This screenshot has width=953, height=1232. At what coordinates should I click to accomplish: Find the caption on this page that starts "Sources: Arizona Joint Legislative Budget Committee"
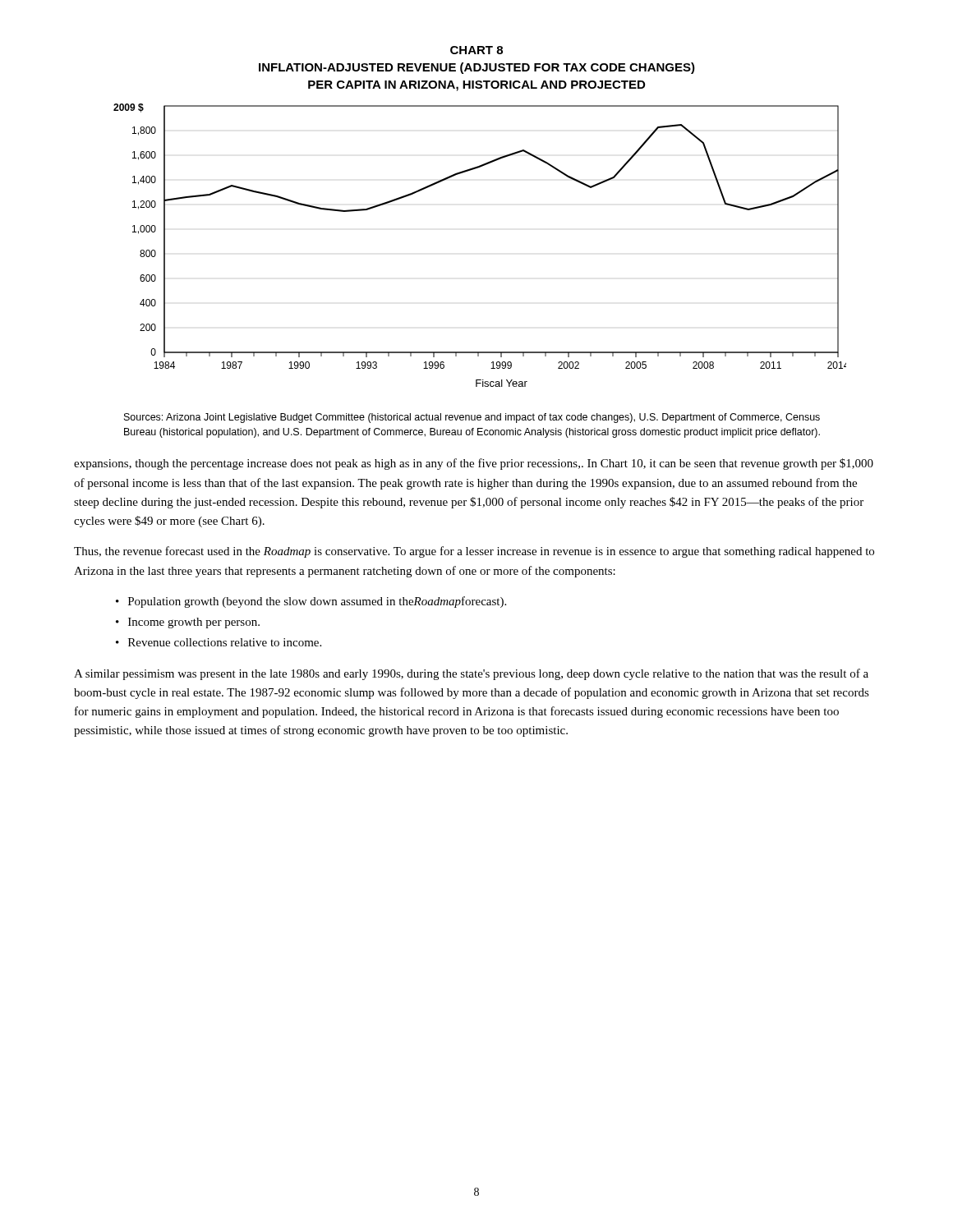pos(472,425)
